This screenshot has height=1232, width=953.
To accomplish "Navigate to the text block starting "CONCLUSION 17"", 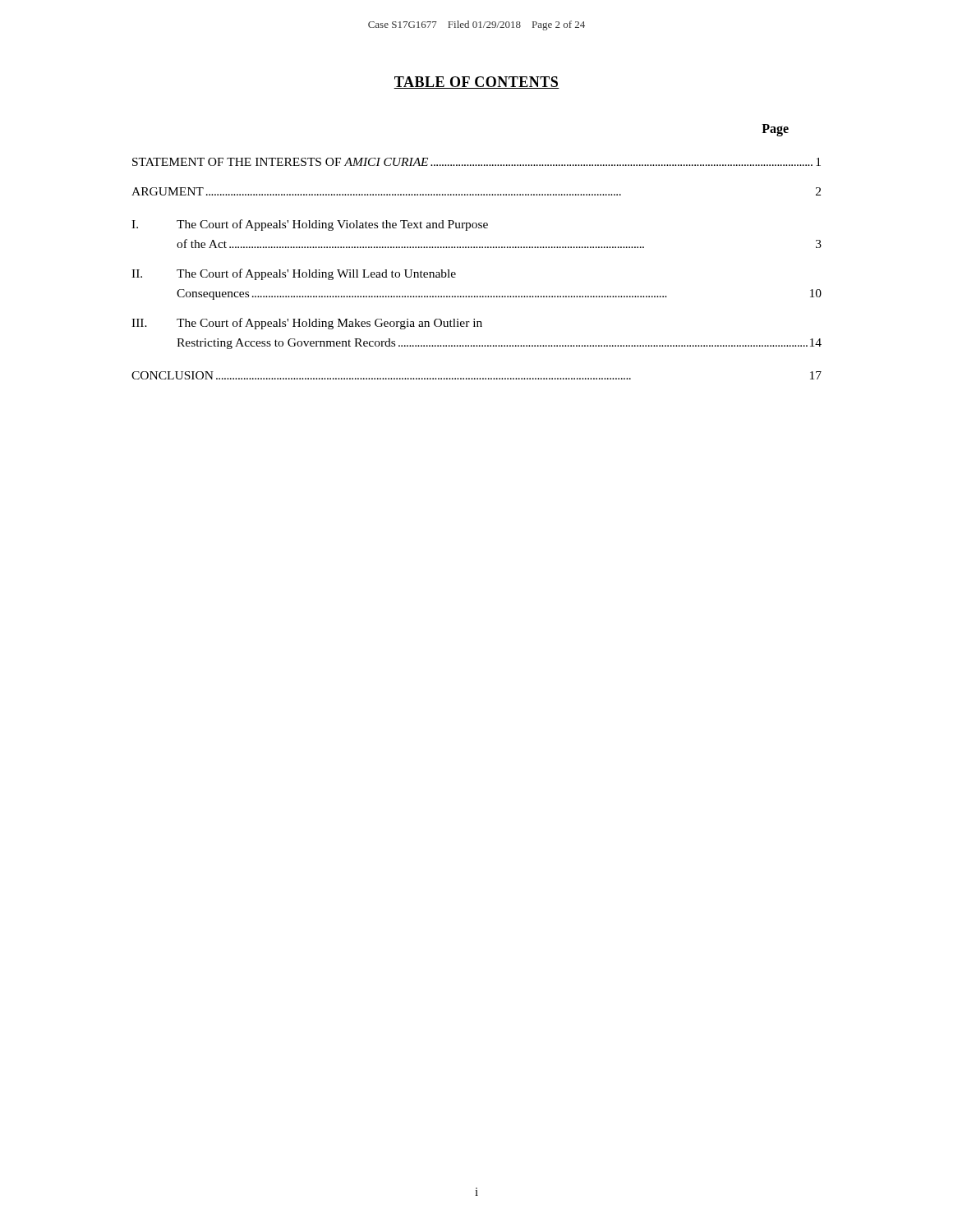I will 476,376.
